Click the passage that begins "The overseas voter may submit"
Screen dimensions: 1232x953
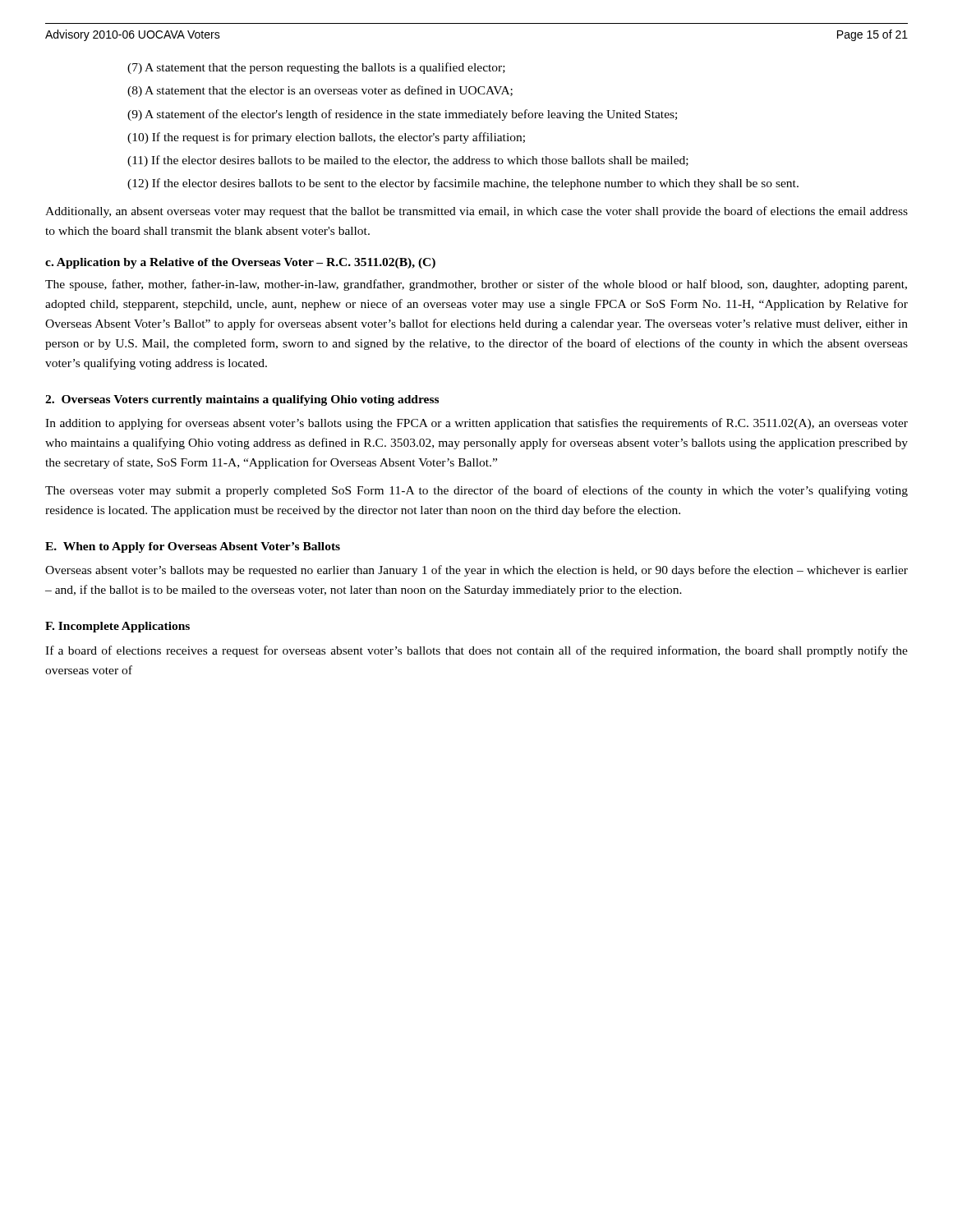pos(476,500)
